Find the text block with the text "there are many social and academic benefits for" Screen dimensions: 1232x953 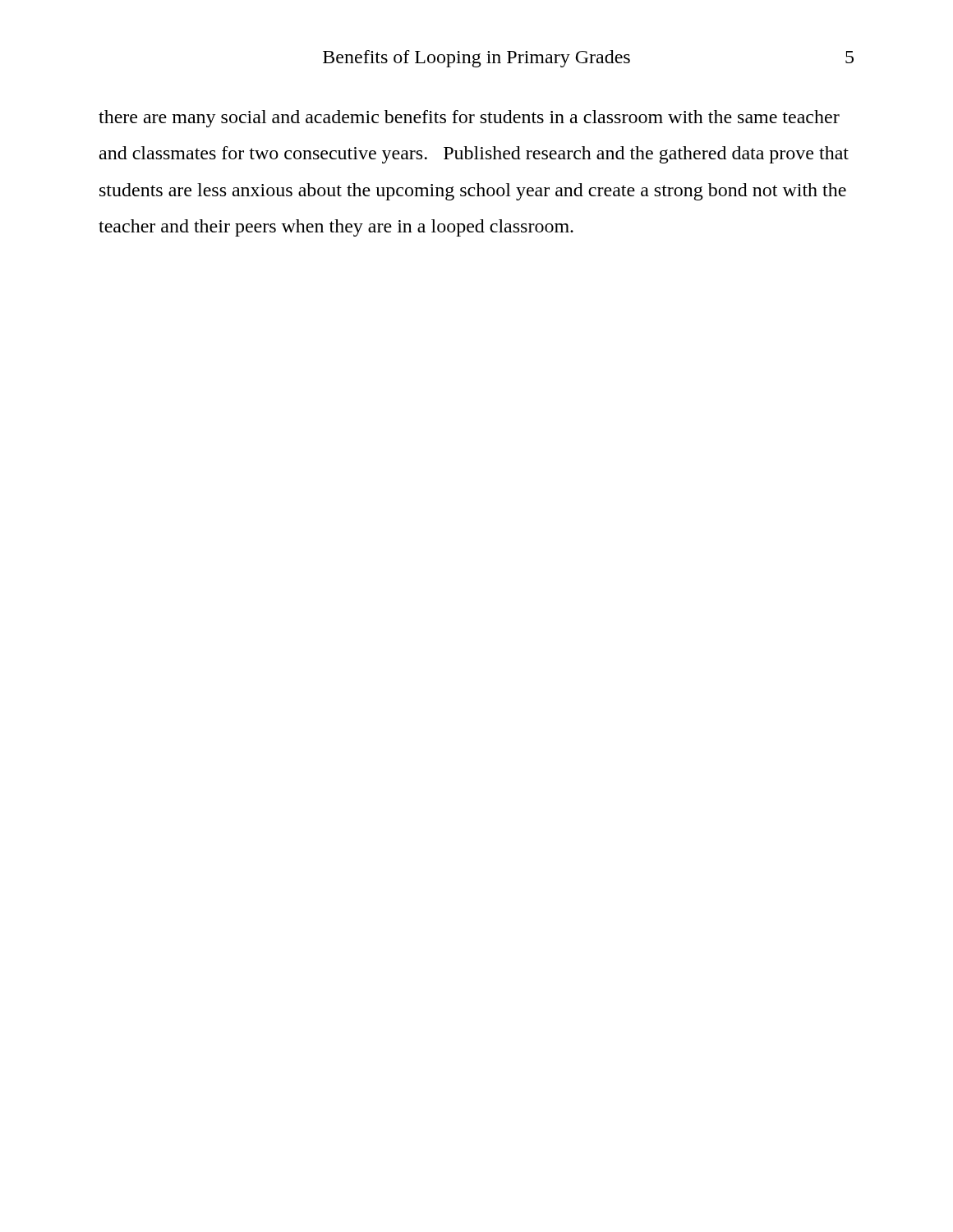[x=469, y=119]
